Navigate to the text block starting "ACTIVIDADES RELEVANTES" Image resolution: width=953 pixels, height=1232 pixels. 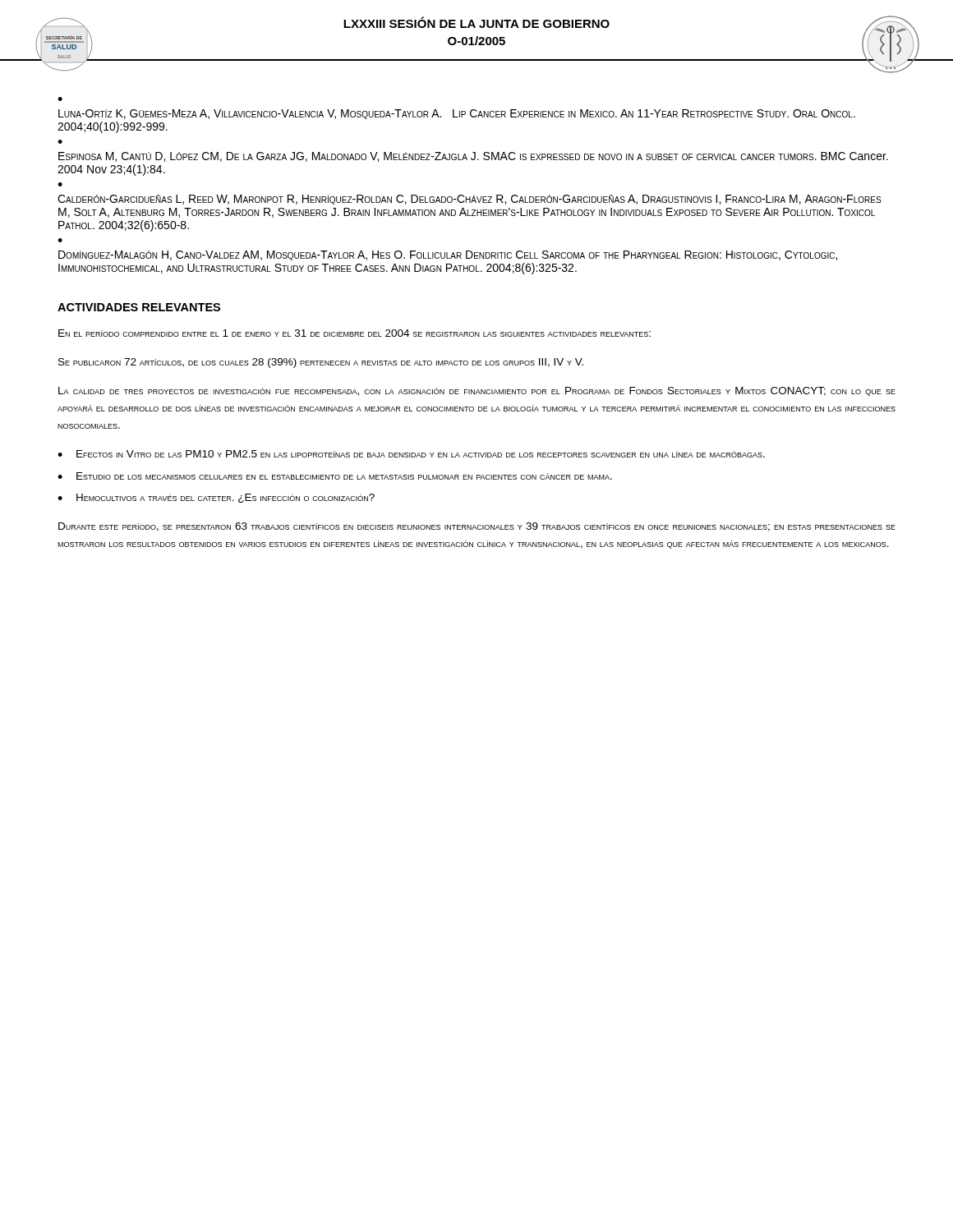[139, 307]
